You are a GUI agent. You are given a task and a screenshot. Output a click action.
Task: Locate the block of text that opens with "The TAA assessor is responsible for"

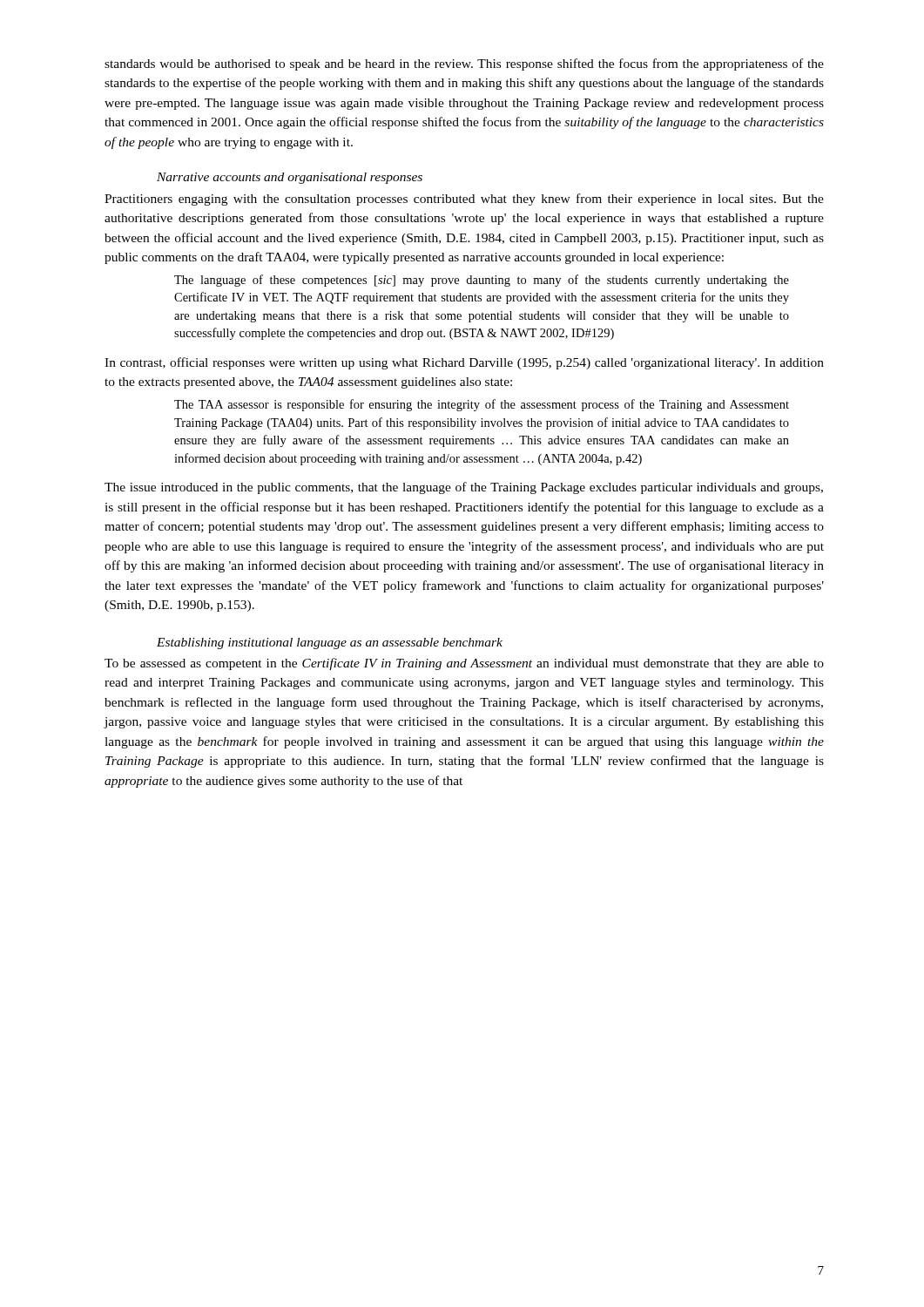coord(482,431)
